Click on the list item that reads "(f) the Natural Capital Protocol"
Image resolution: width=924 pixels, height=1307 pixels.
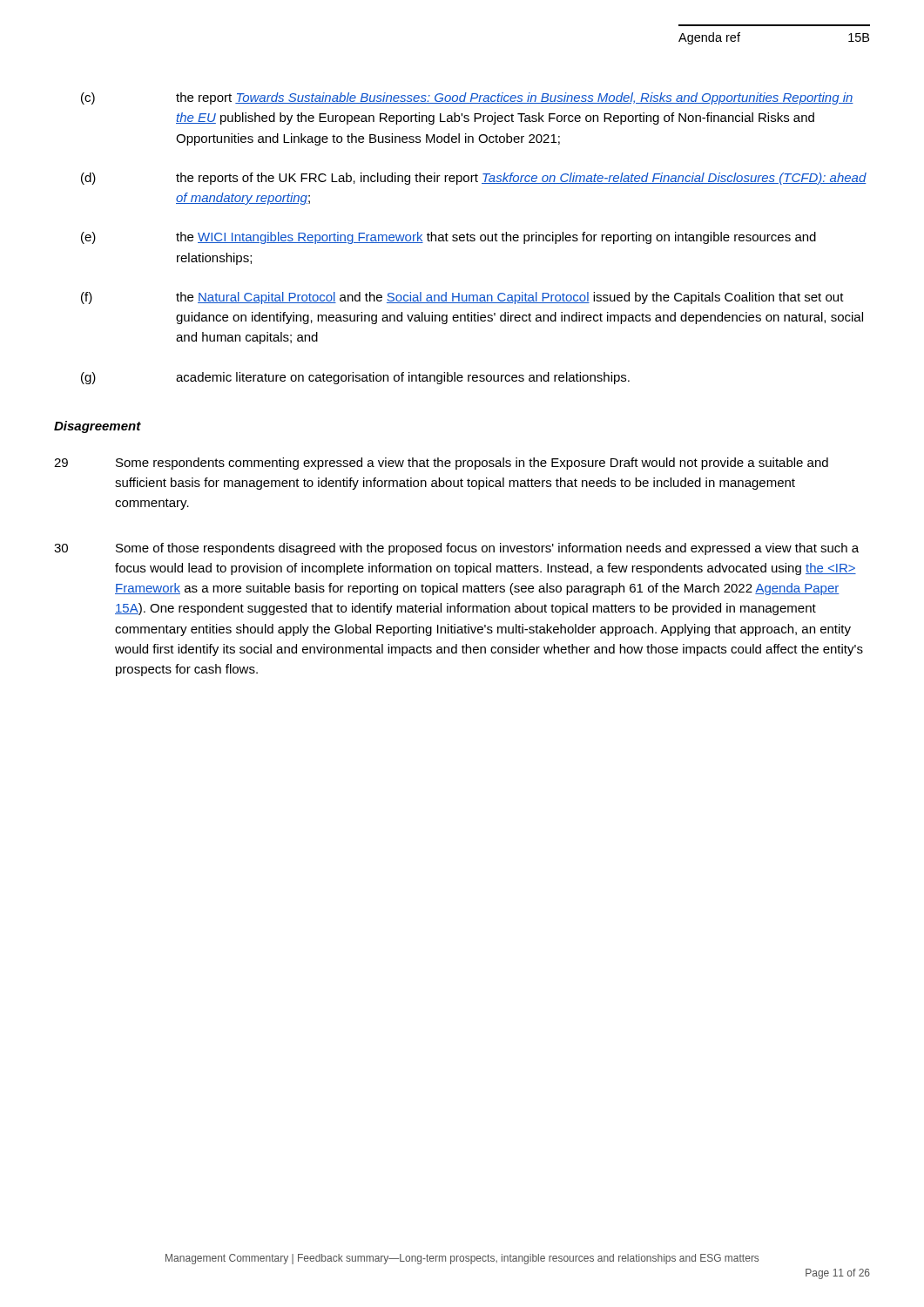pos(462,317)
